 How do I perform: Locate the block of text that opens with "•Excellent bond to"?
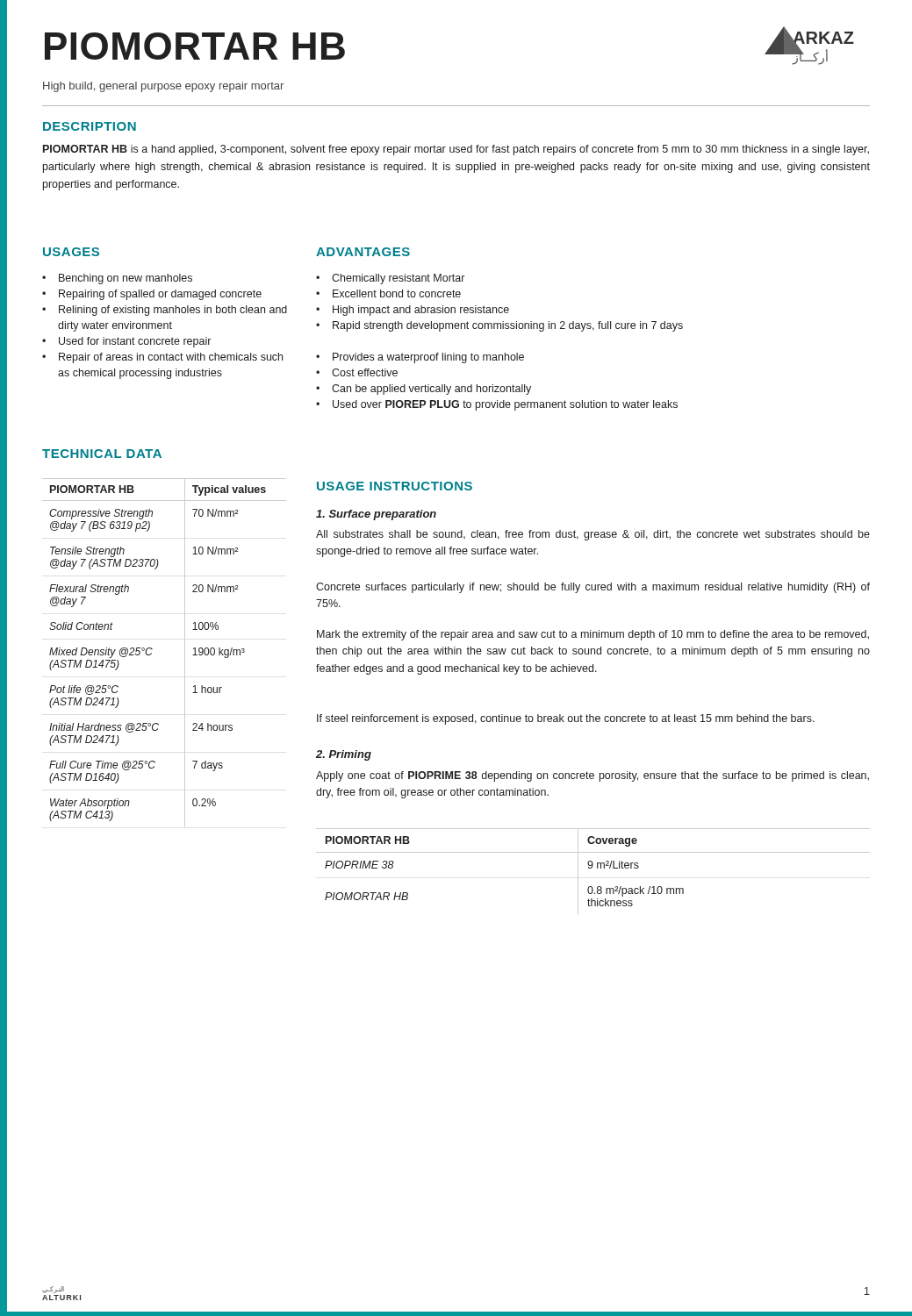389,294
